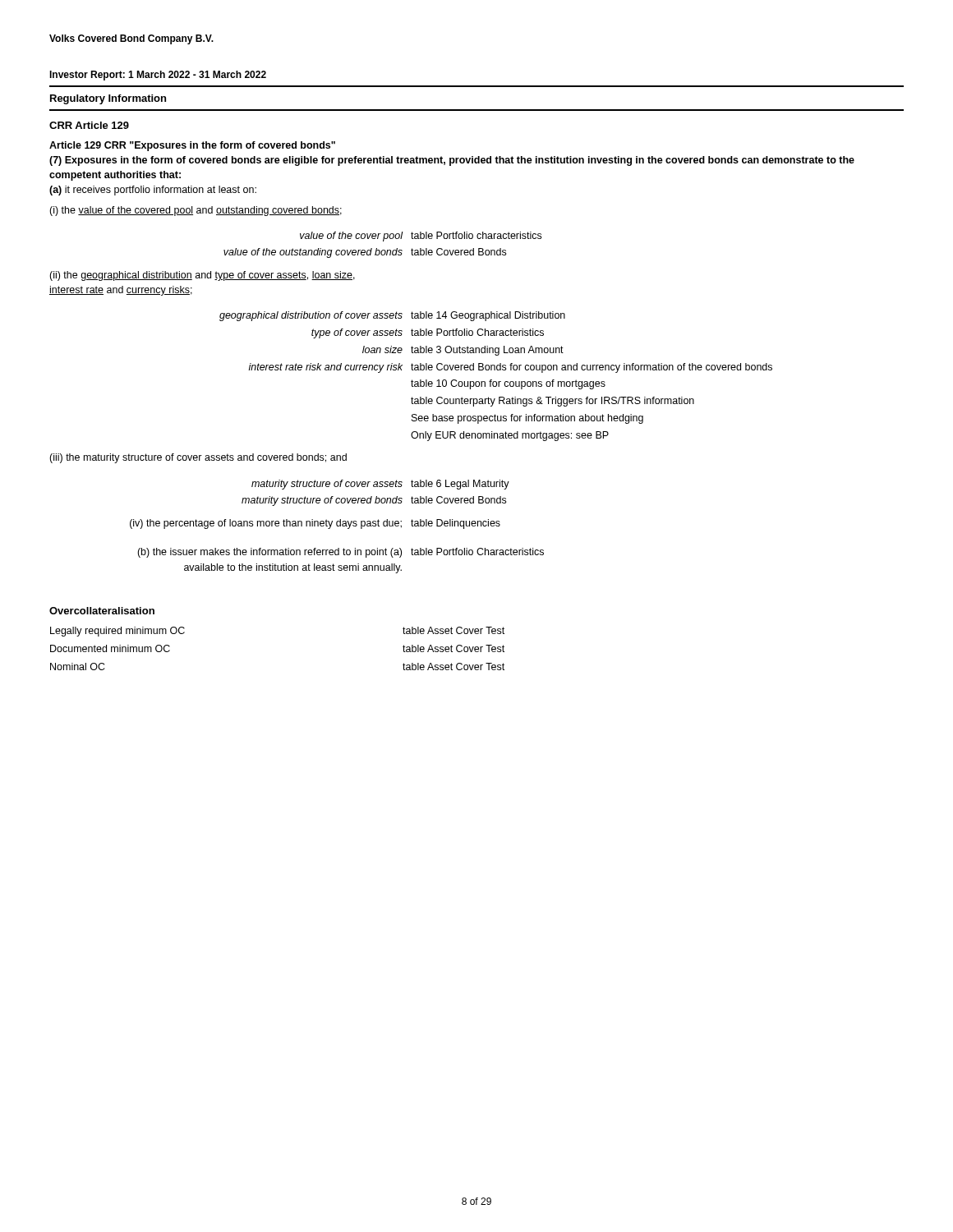The width and height of the screenshot is (953, 1232).
Task: Select the element starting "table 10 Coupon"
Action: (476, 384)
